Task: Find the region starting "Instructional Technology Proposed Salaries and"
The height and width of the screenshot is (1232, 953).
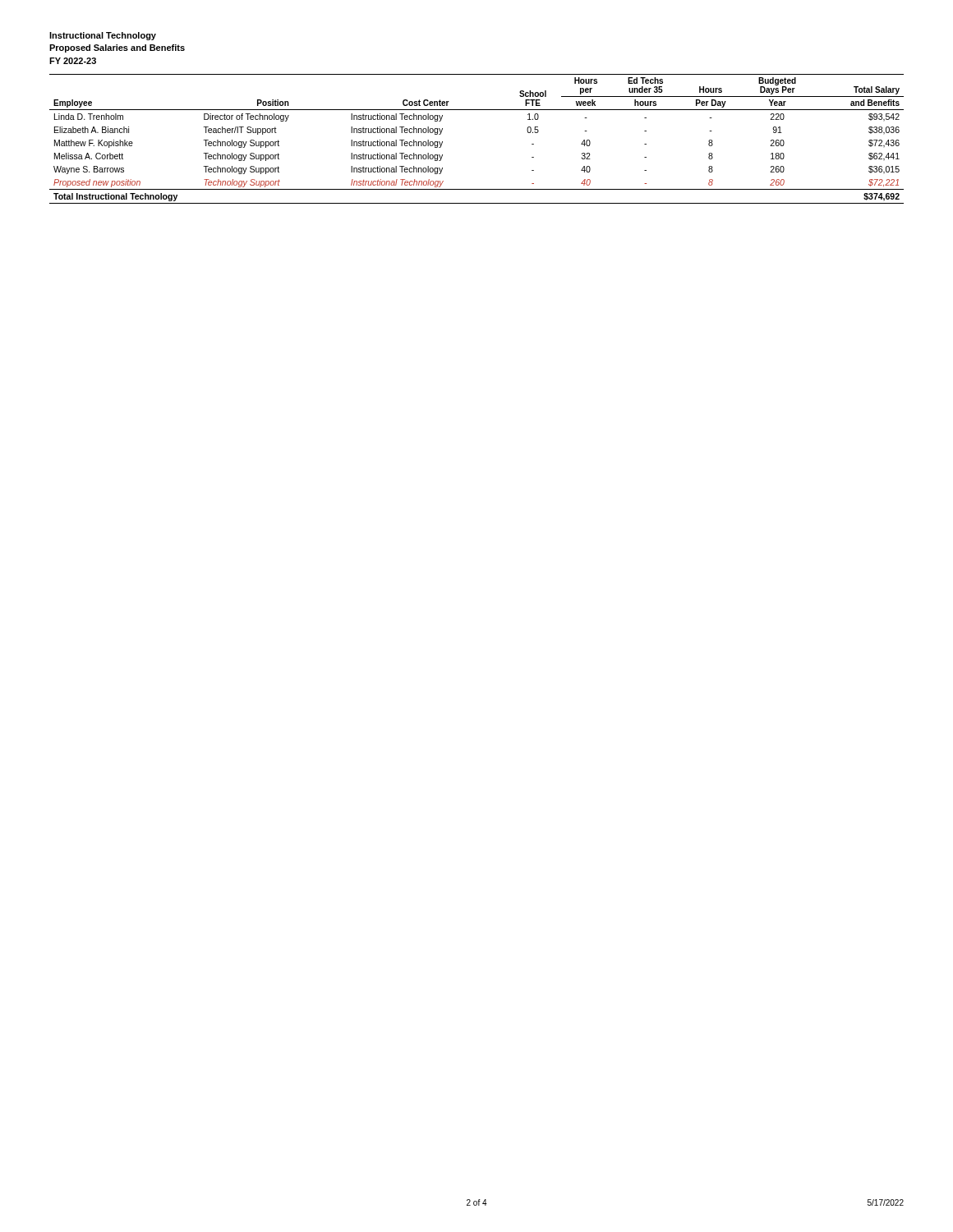Action: [117, 49]
